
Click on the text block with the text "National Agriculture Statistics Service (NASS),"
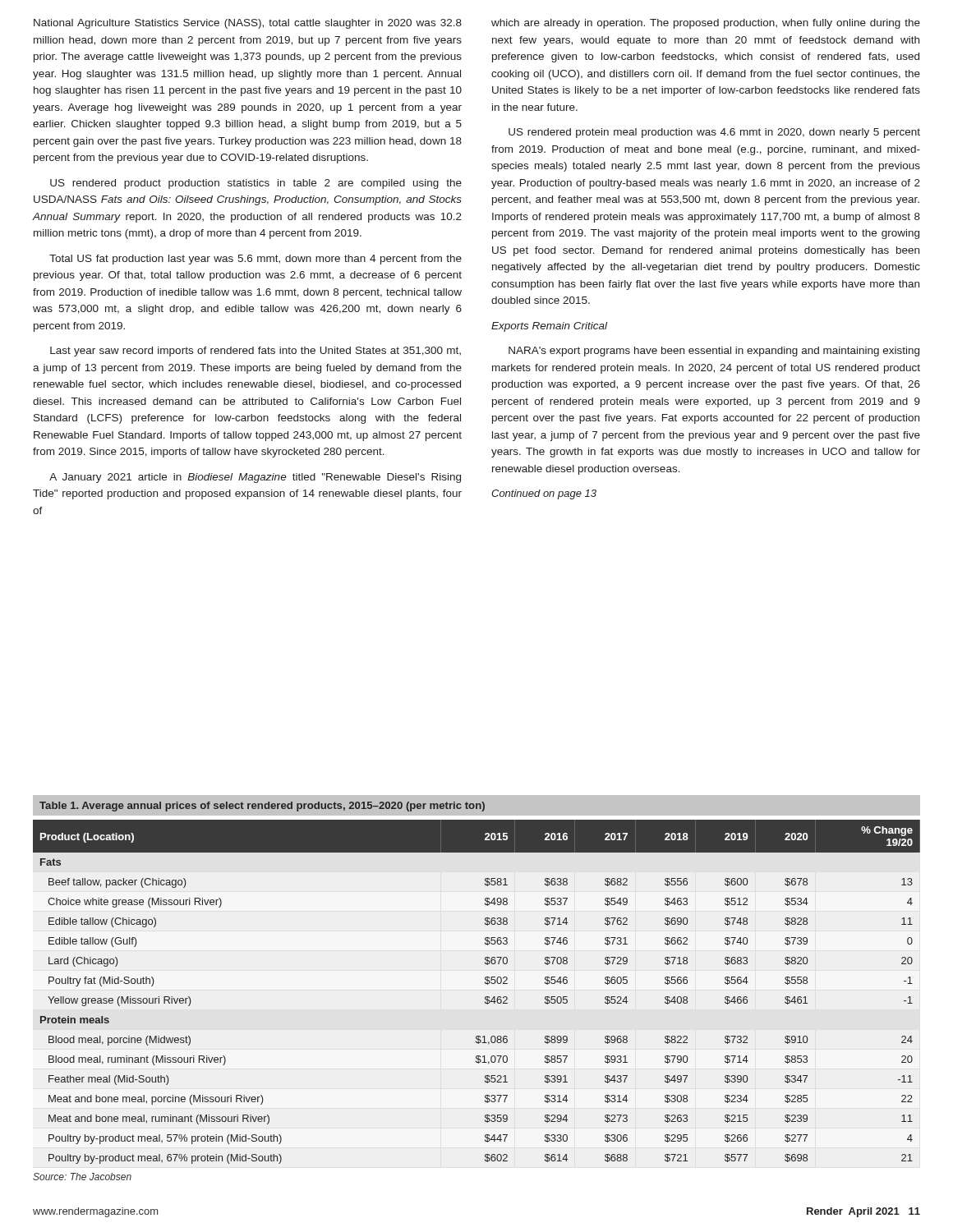tap(247, 91)
